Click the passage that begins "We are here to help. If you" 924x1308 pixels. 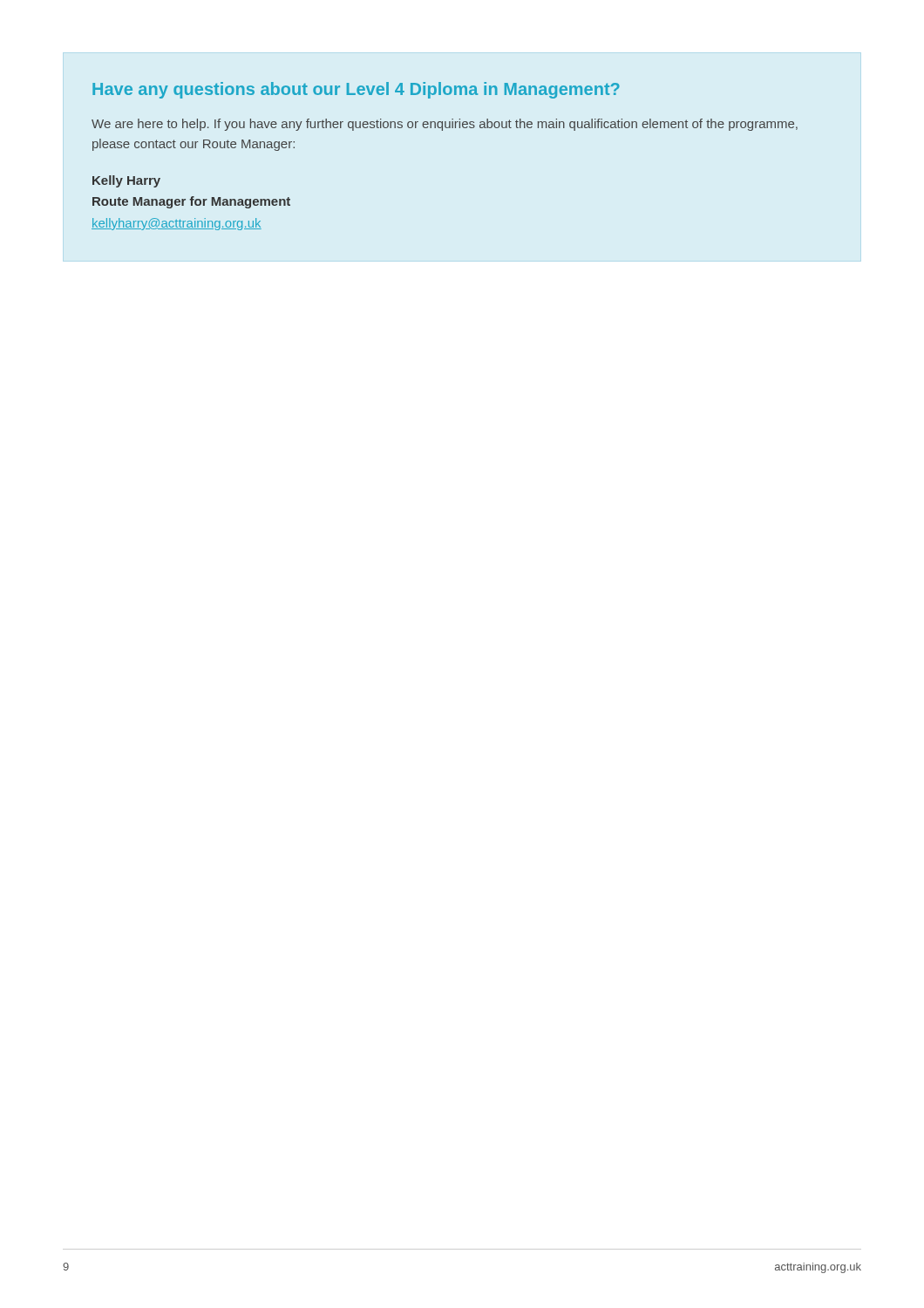click(445, 134)
